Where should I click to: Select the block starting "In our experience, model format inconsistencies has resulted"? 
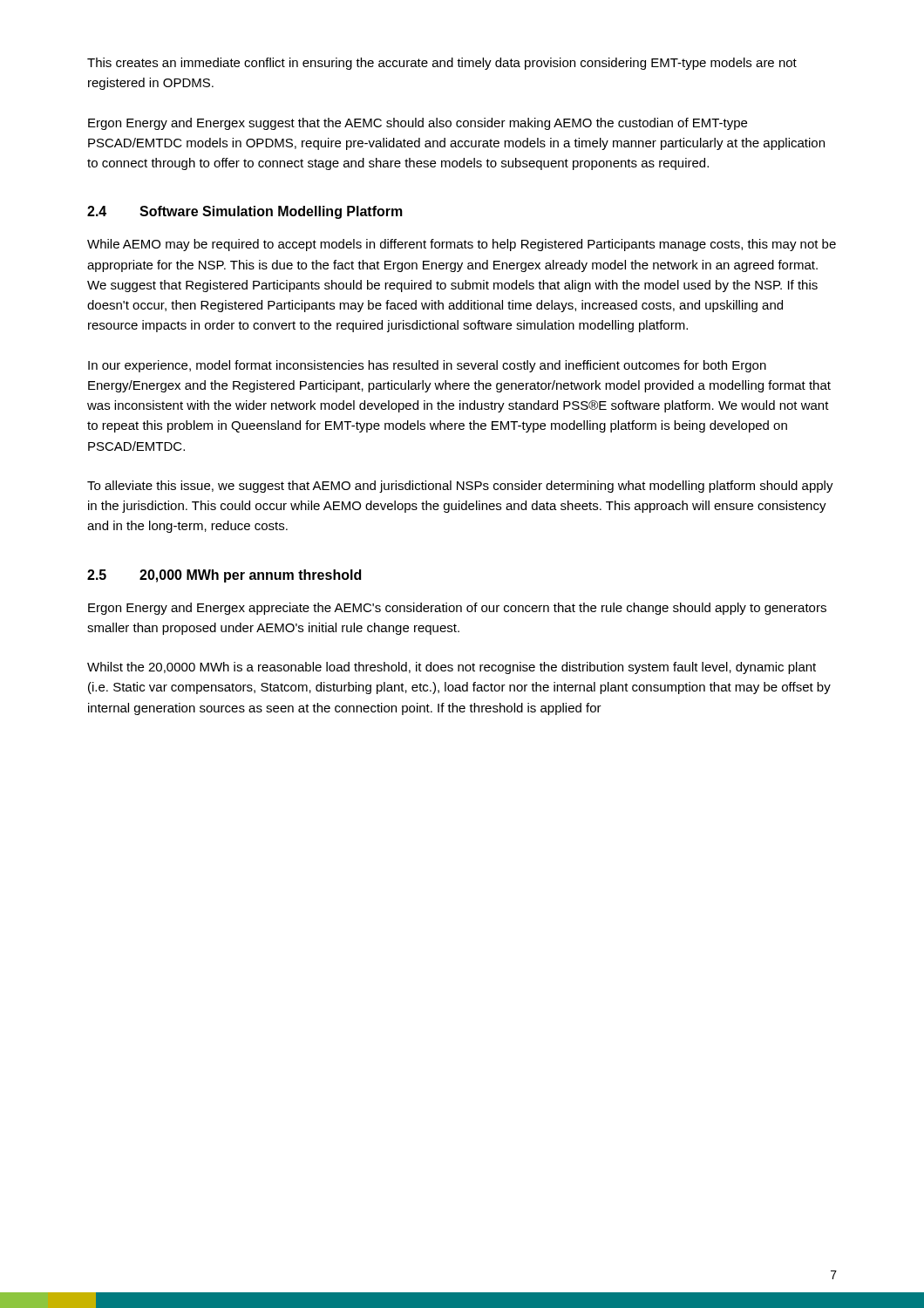[x=459, y=405]
